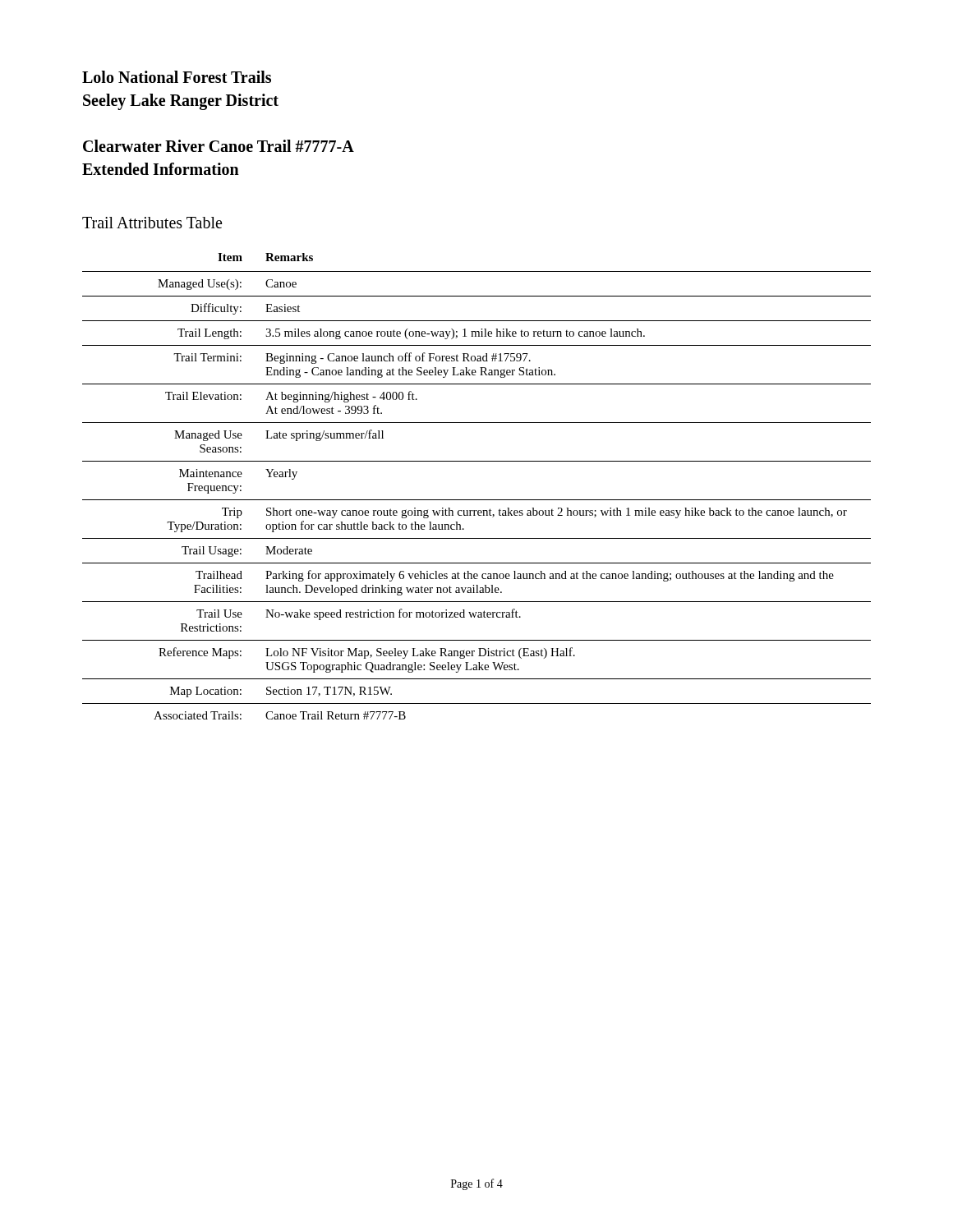Where is the title that starts "Clearwater River Canoe Trail"?

pos(218,158)
